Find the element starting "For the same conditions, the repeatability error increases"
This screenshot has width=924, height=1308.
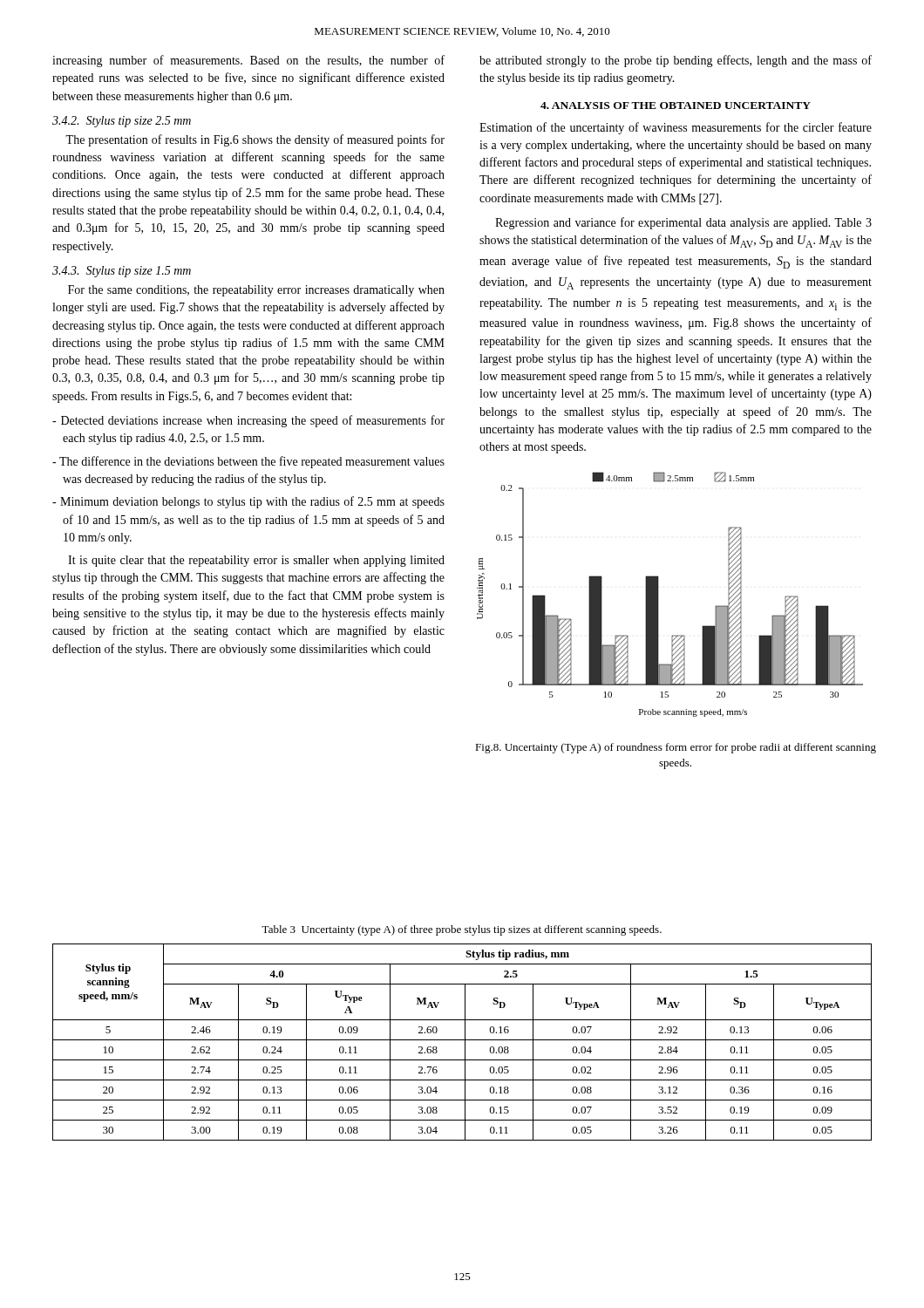click(248, 344)
